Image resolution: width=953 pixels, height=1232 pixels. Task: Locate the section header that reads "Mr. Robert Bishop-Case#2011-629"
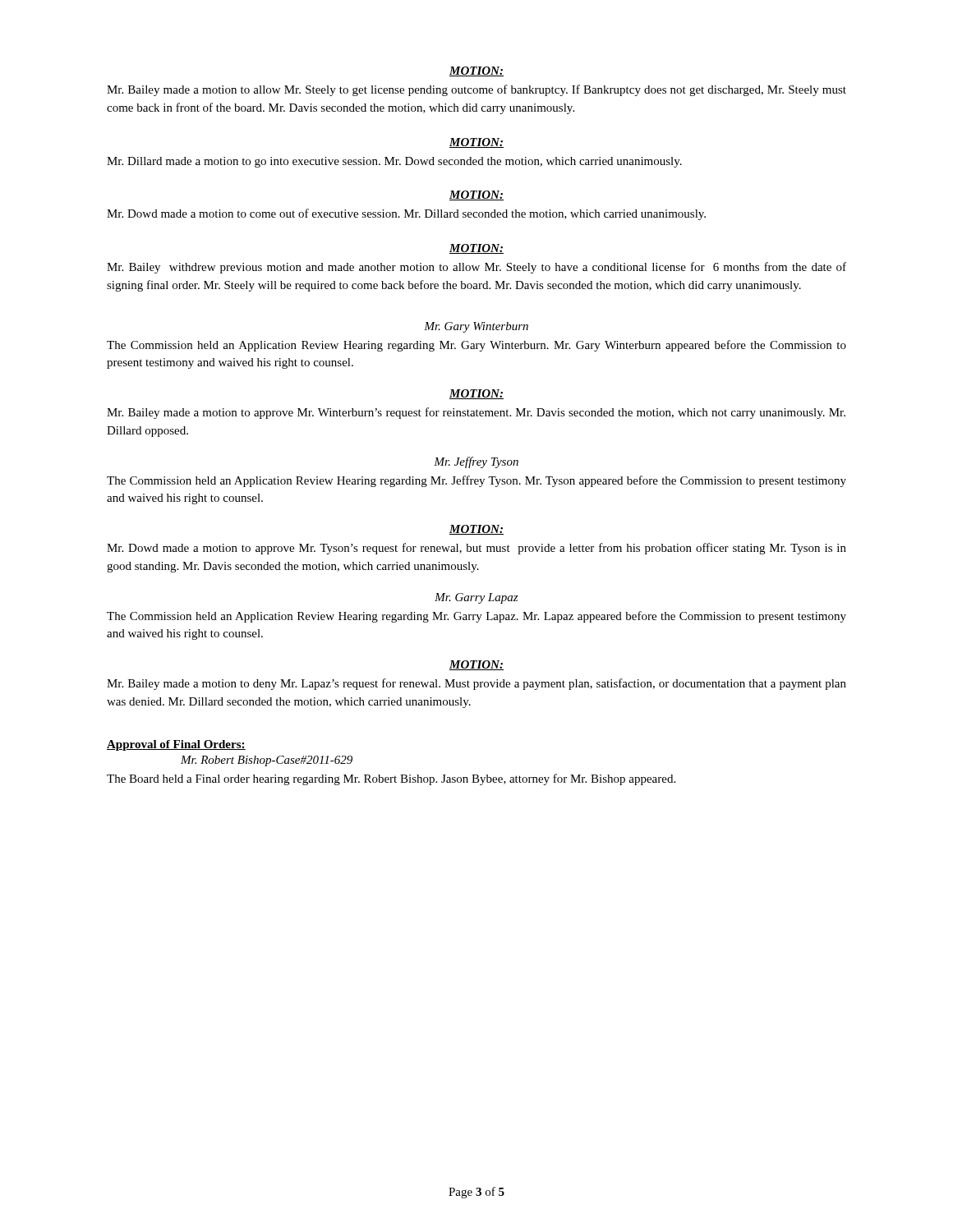(267, 759)
